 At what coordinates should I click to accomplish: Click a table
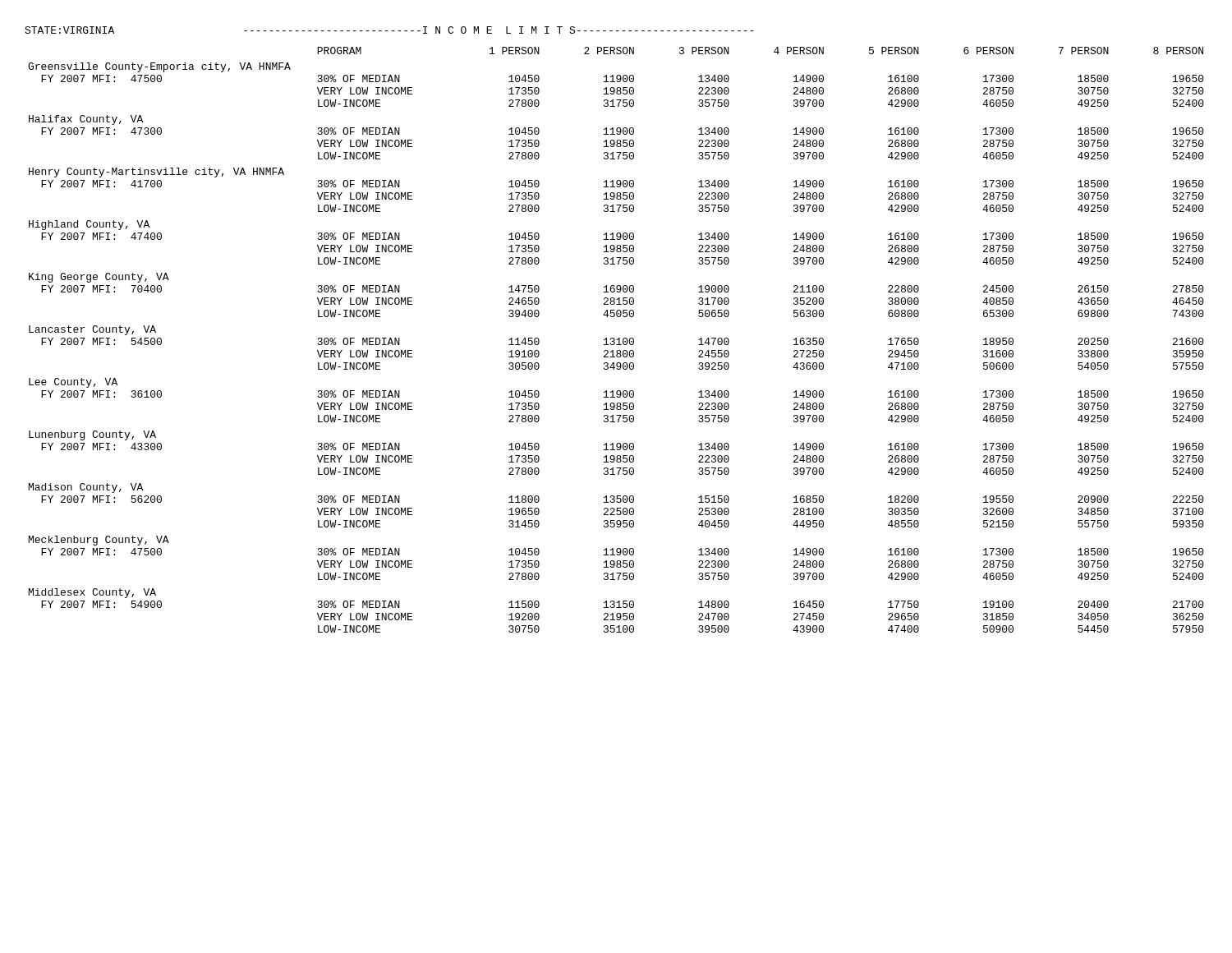click(x=616, y=341)
